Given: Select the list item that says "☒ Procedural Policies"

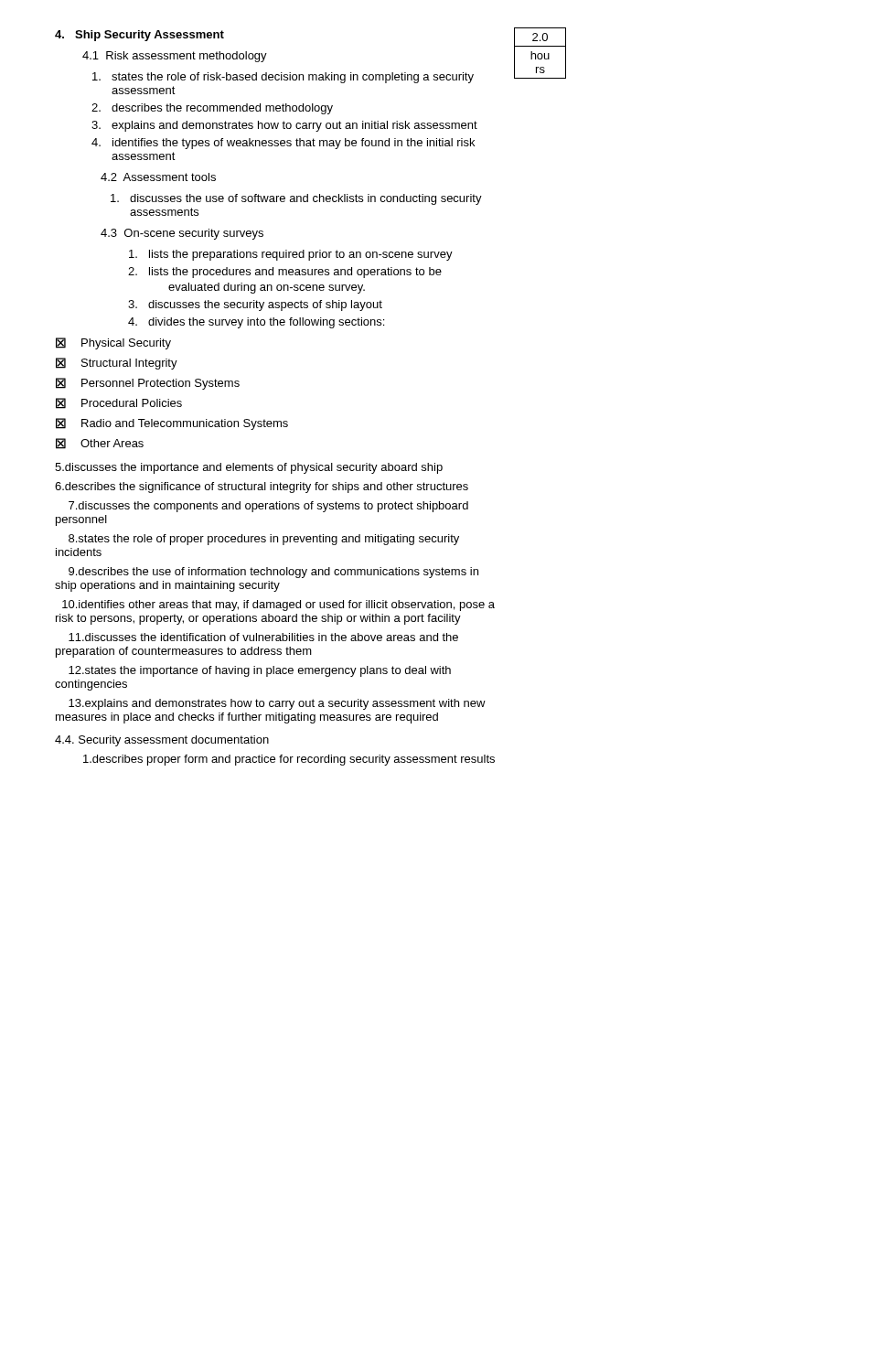Looking at the screenshot, I should [x=119, y=403].
